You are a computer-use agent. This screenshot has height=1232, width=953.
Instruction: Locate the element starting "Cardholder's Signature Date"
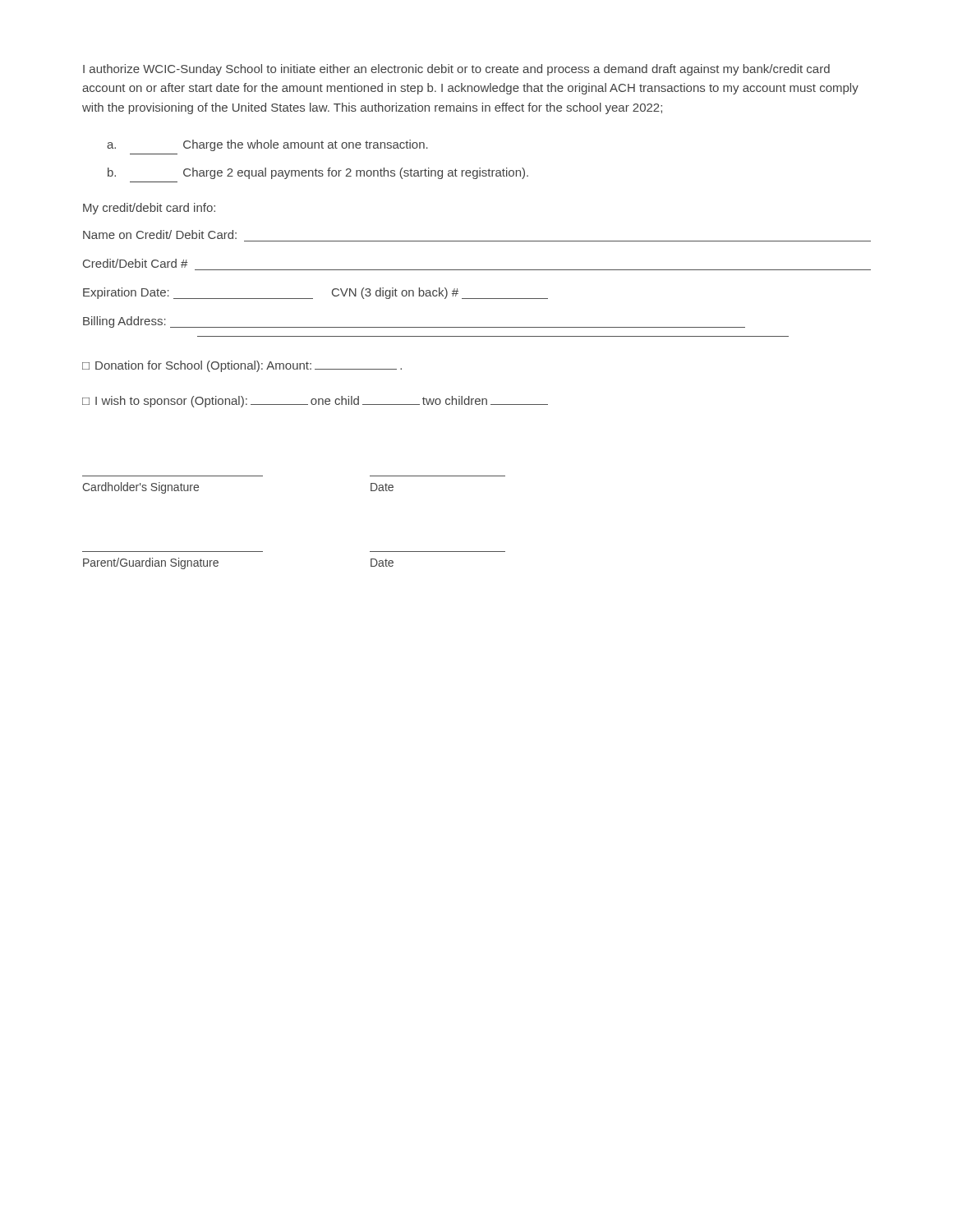click(137, 487)
